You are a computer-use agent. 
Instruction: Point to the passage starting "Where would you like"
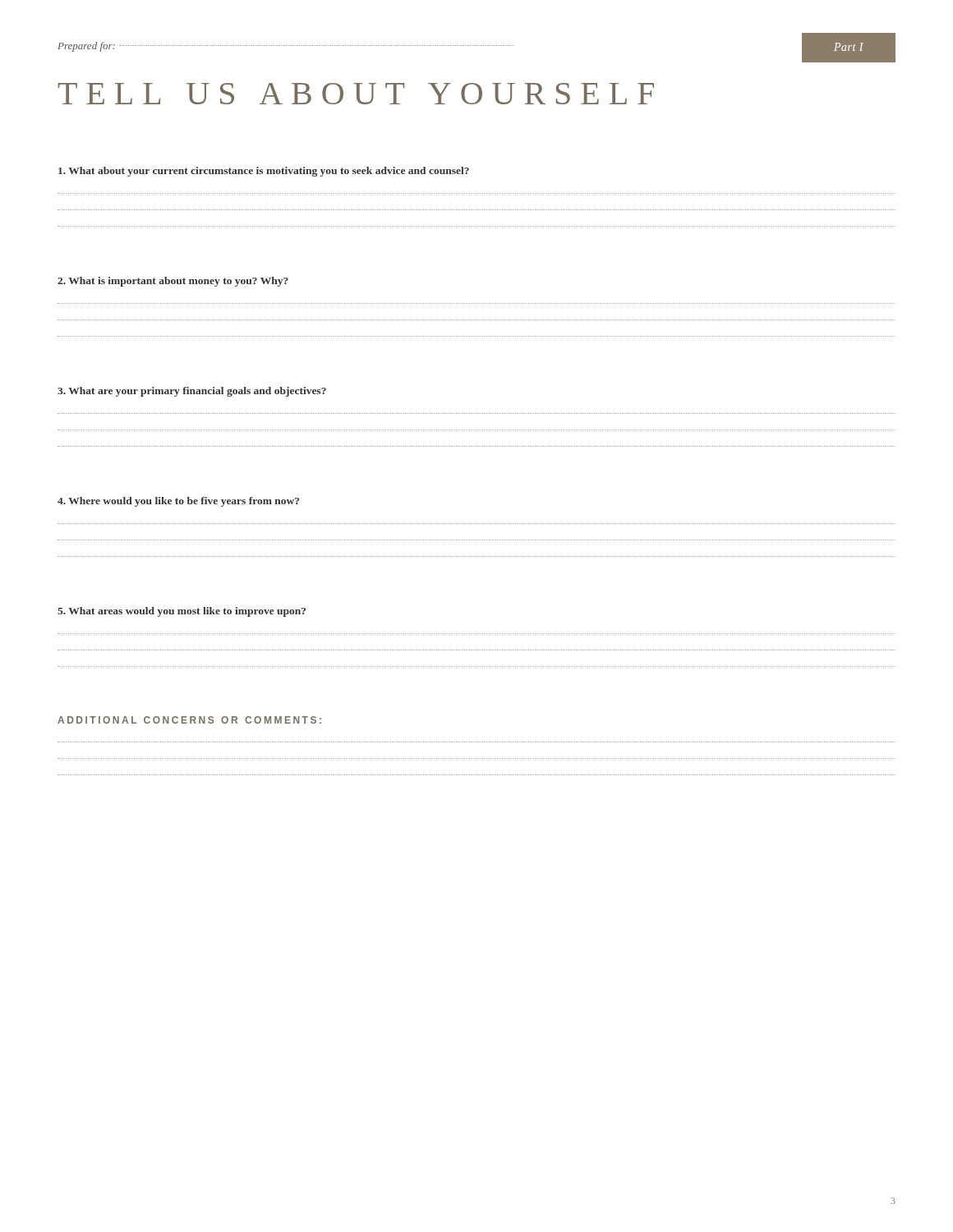[179, 501]
